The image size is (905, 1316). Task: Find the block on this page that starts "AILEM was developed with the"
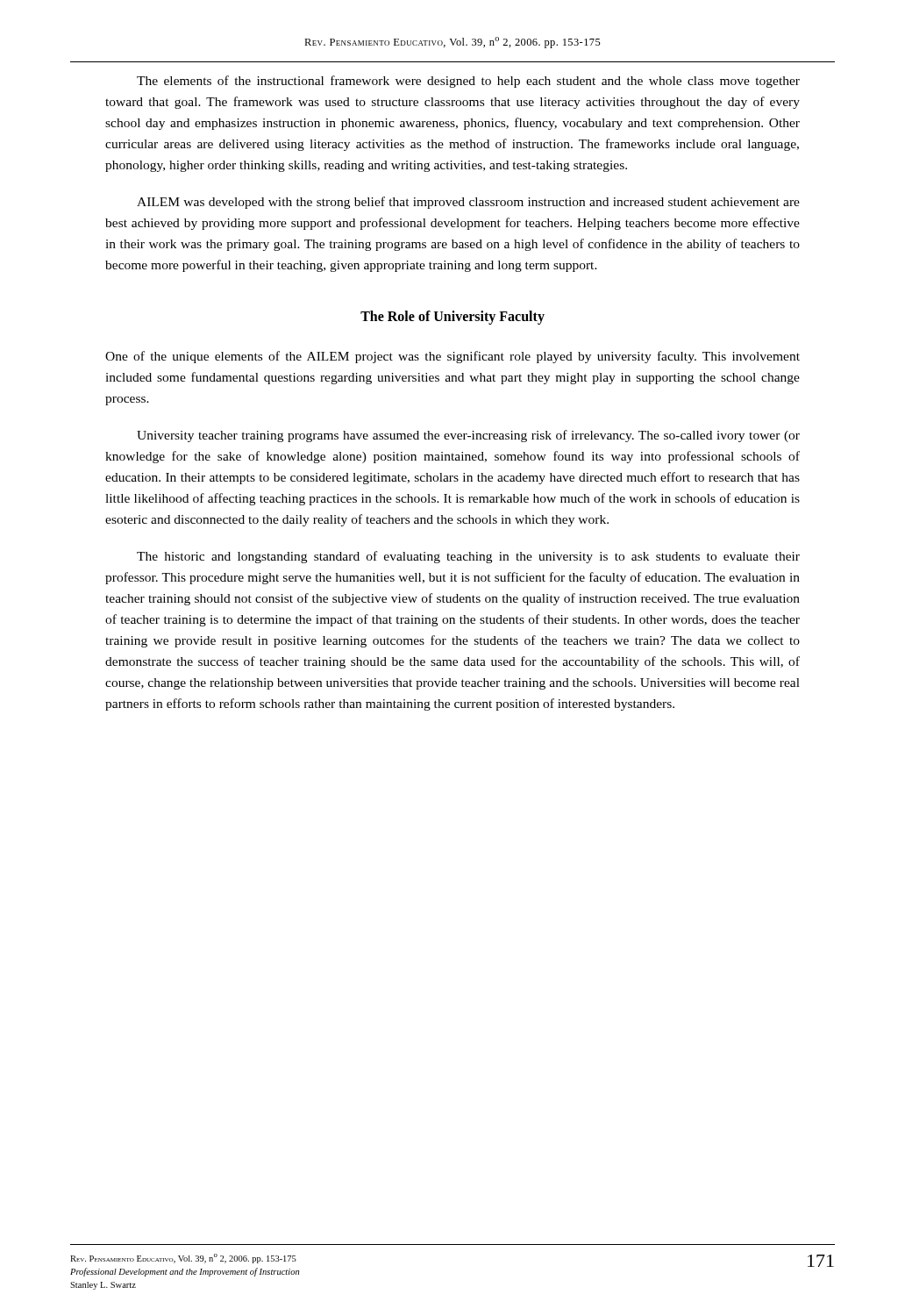tap(452, 233)
